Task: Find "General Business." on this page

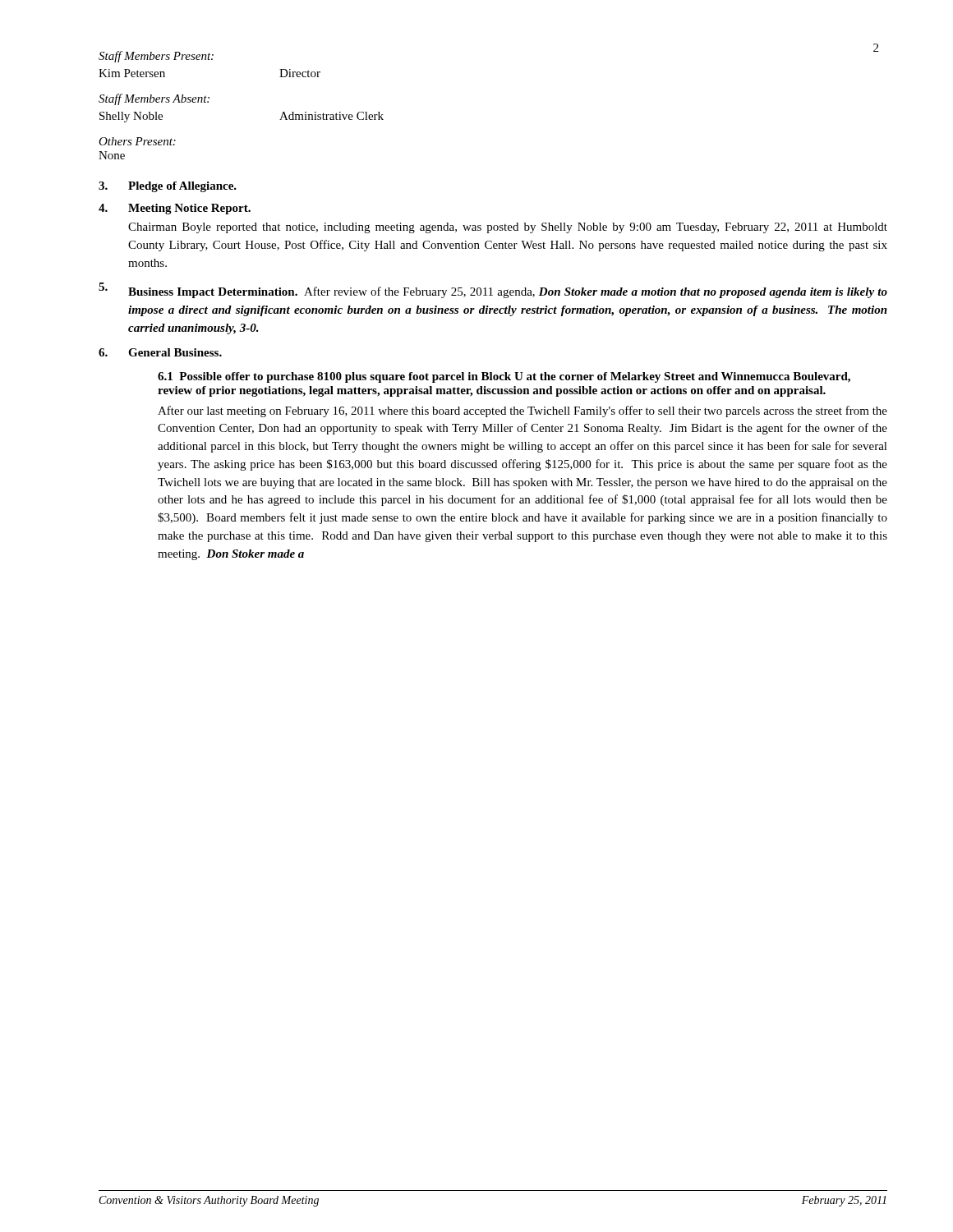Action: coord(175,352)
